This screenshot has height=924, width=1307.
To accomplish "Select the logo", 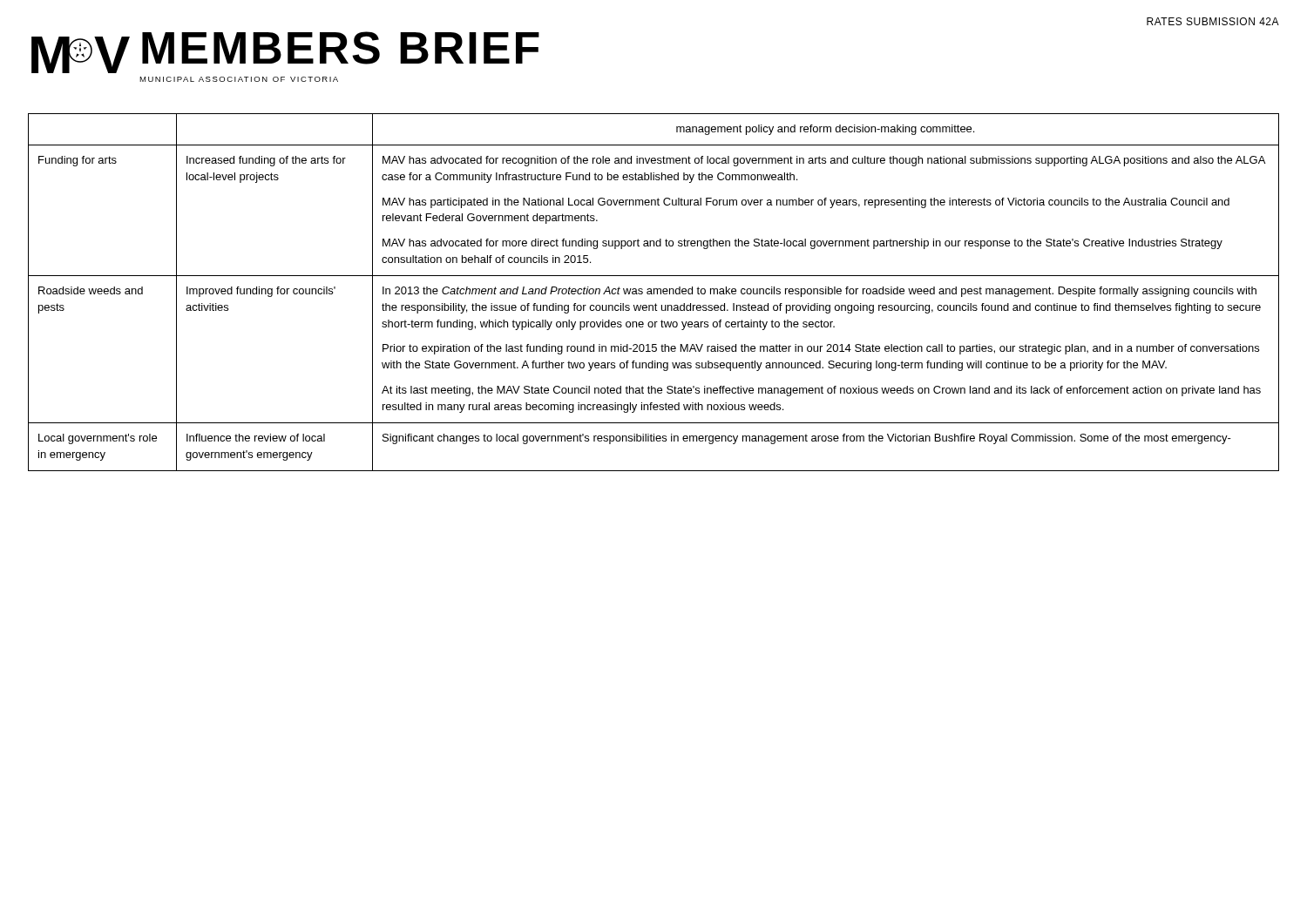I will pyautogui.click(x=285, y=54).
